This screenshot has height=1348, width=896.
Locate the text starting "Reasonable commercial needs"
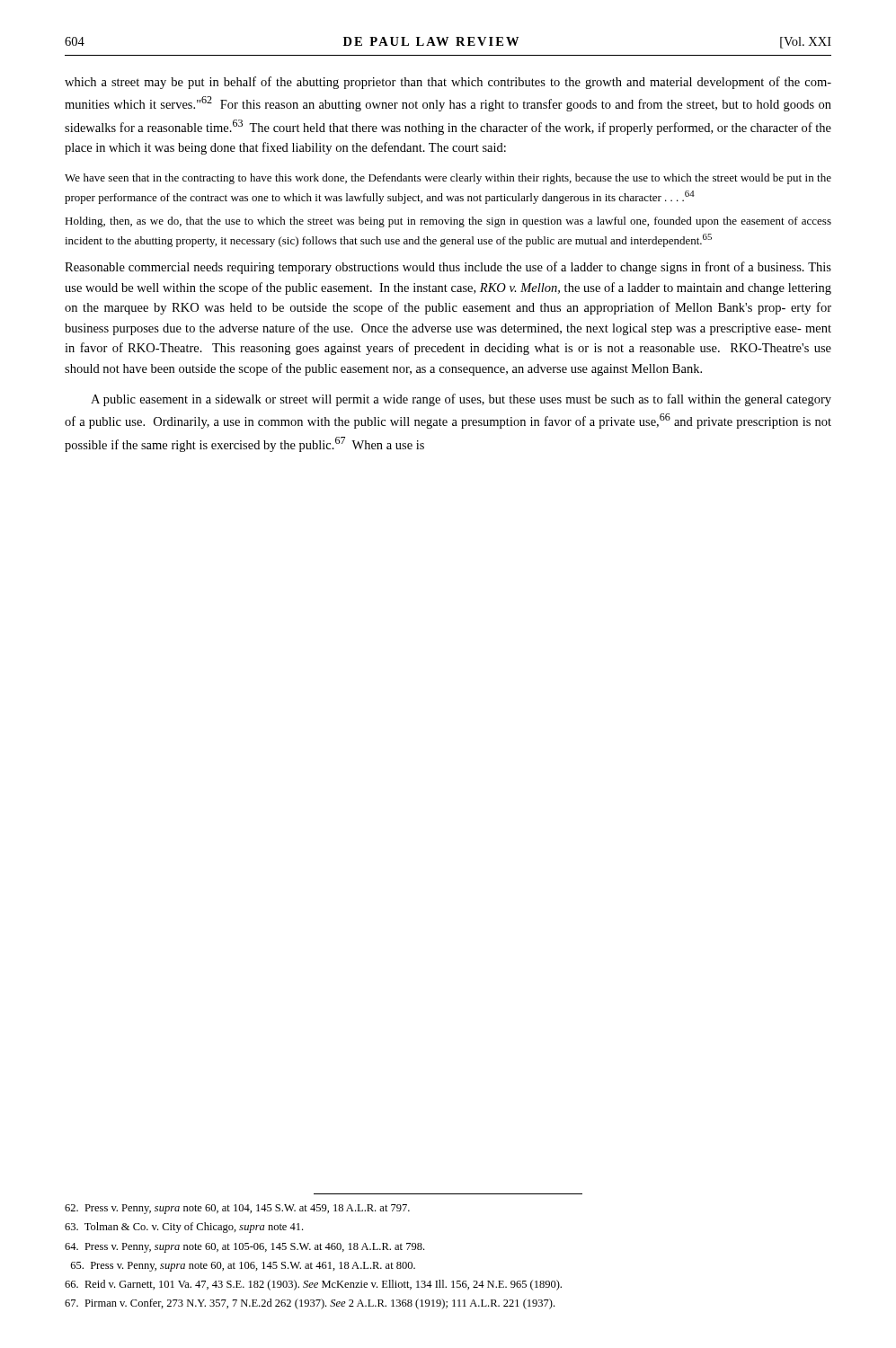click(x=448, y=318)
